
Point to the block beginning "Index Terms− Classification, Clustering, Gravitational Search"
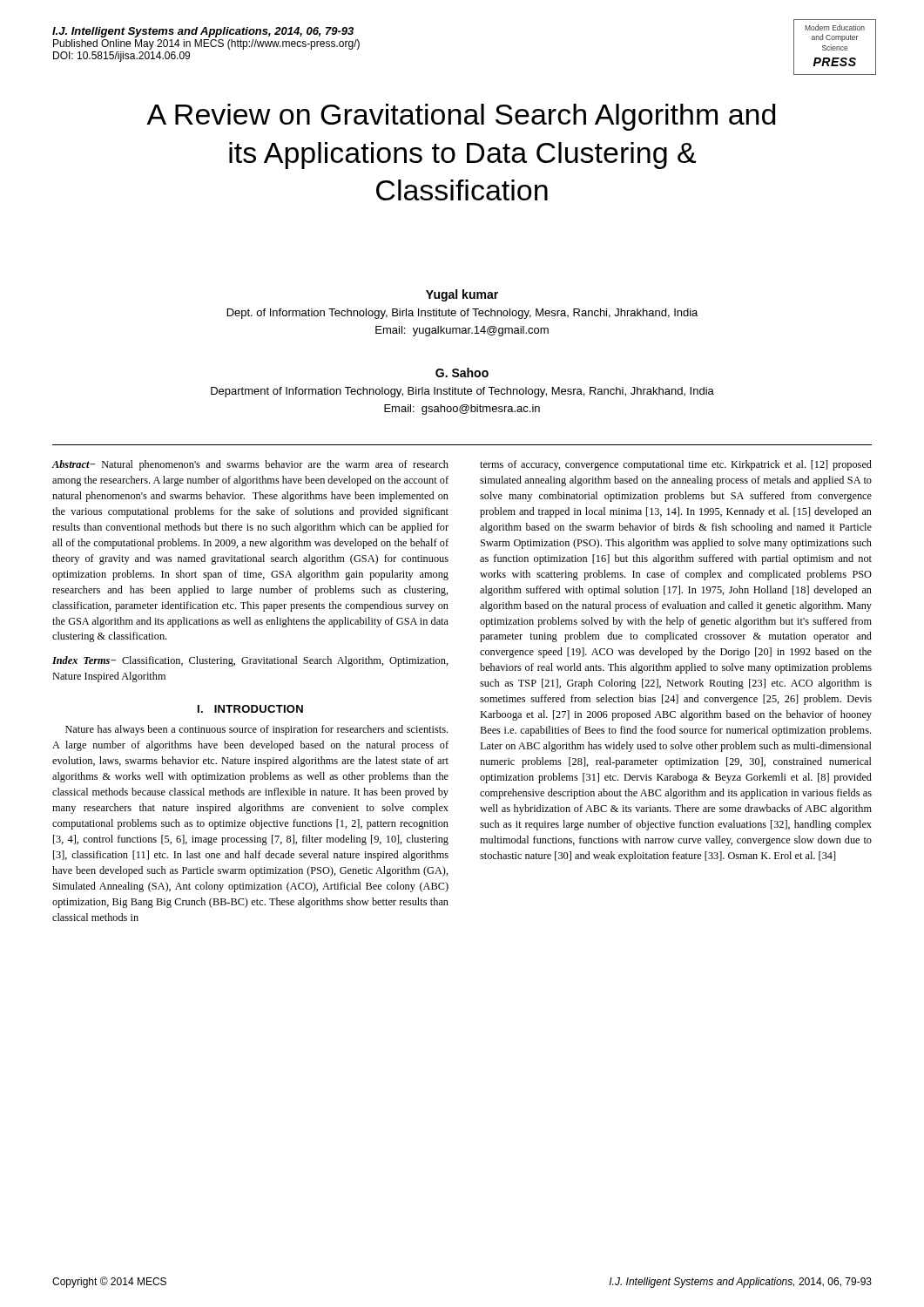coord(250,669)
